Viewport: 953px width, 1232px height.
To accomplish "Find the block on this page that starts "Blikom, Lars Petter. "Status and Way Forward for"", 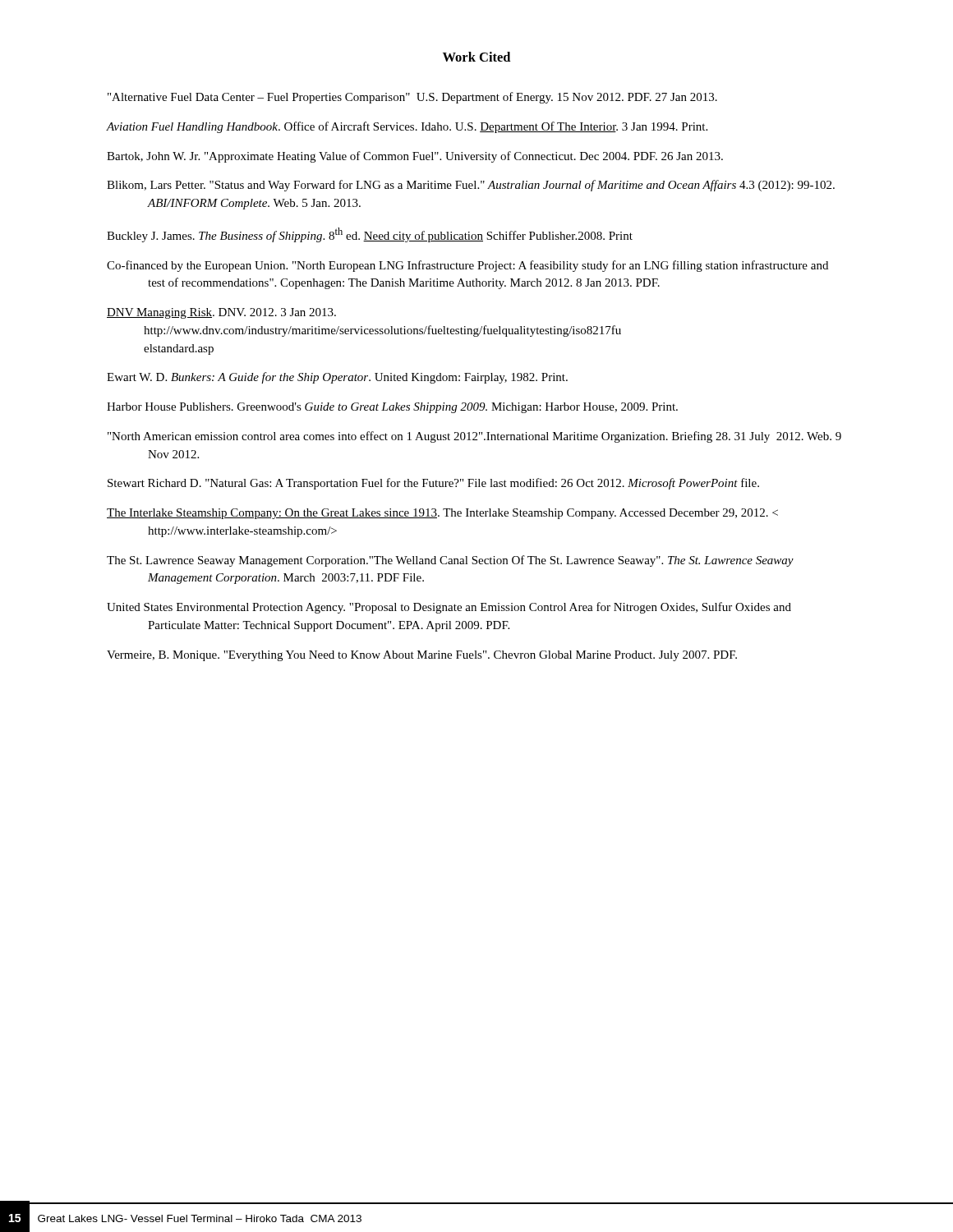I will 476,195.
